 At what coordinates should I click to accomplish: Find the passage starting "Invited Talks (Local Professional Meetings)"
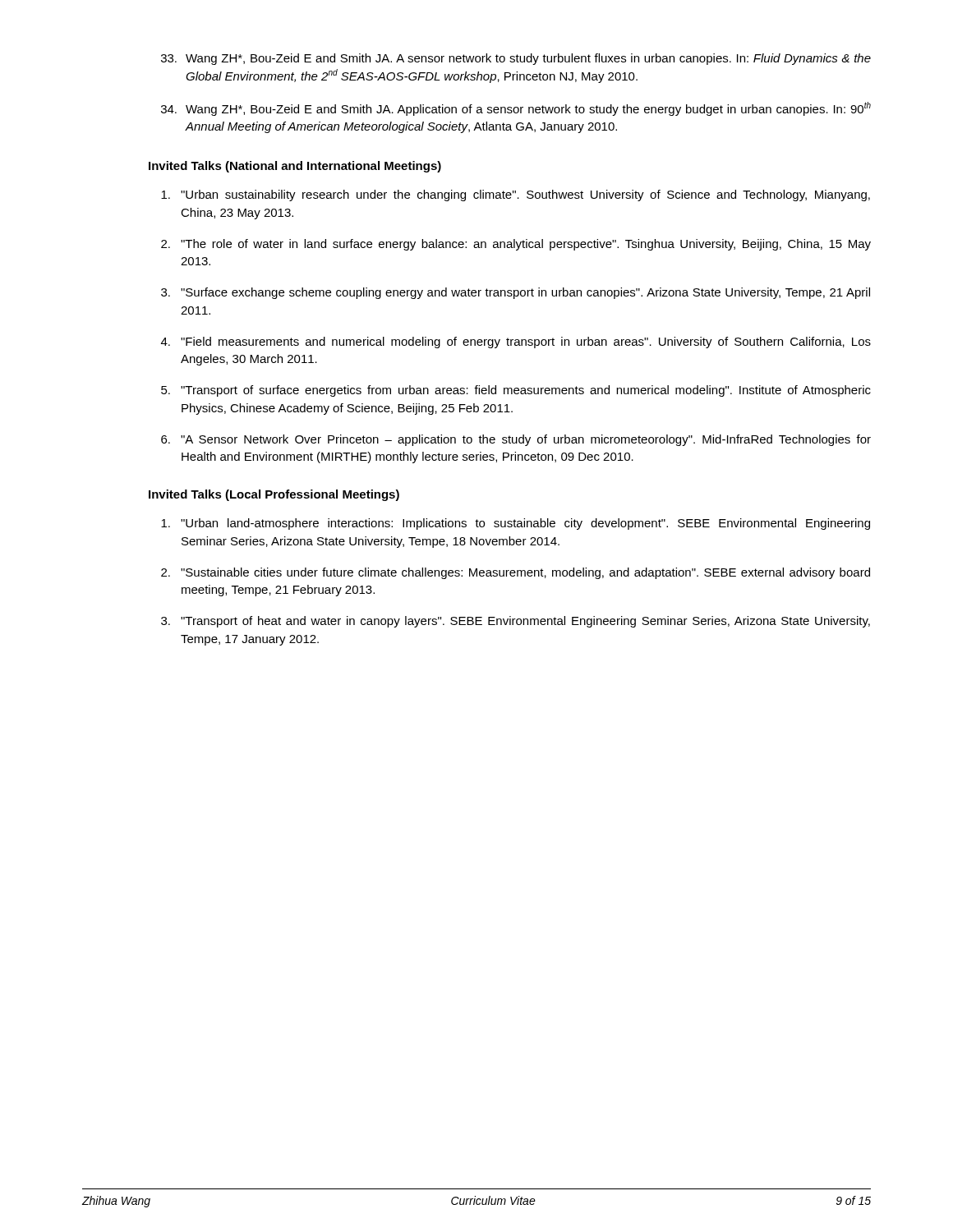point(274,494)
